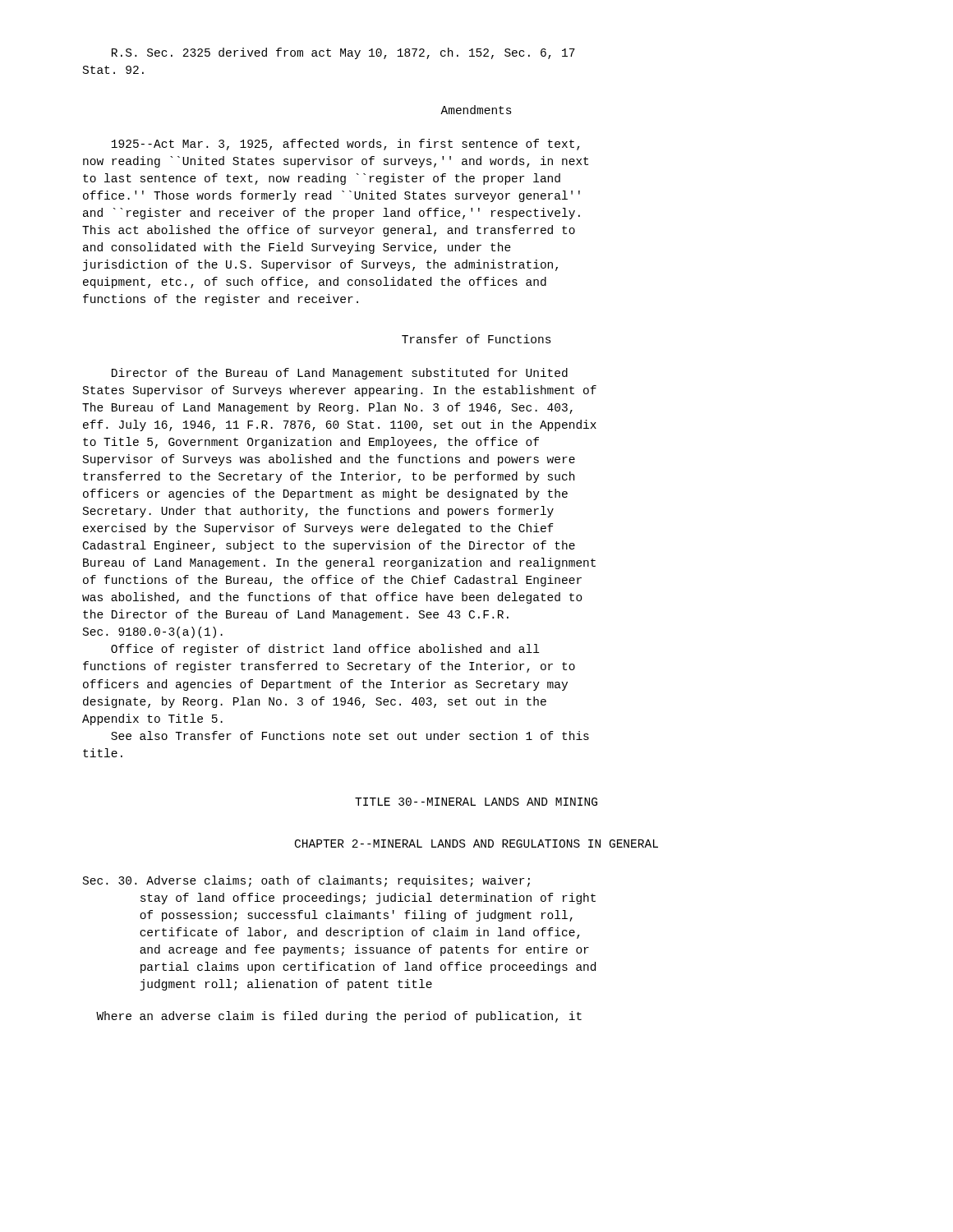Navigate to the text block starting "CHAPTER 2--MINERAL LANDS AND"
The image size is (953, 1232).
tap(476, 844)
